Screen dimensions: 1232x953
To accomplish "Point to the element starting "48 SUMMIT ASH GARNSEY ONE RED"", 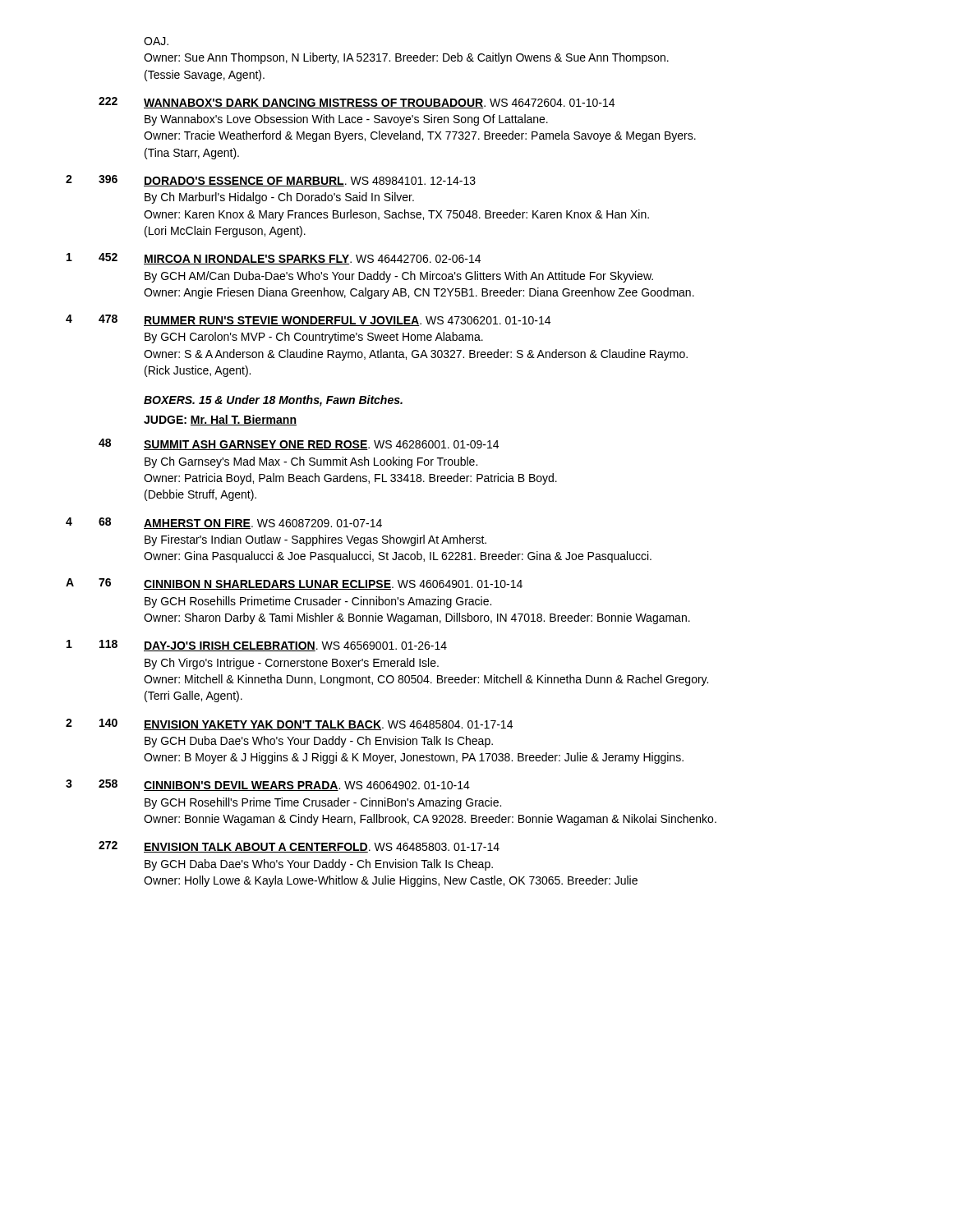I will (x=476, y=470).
